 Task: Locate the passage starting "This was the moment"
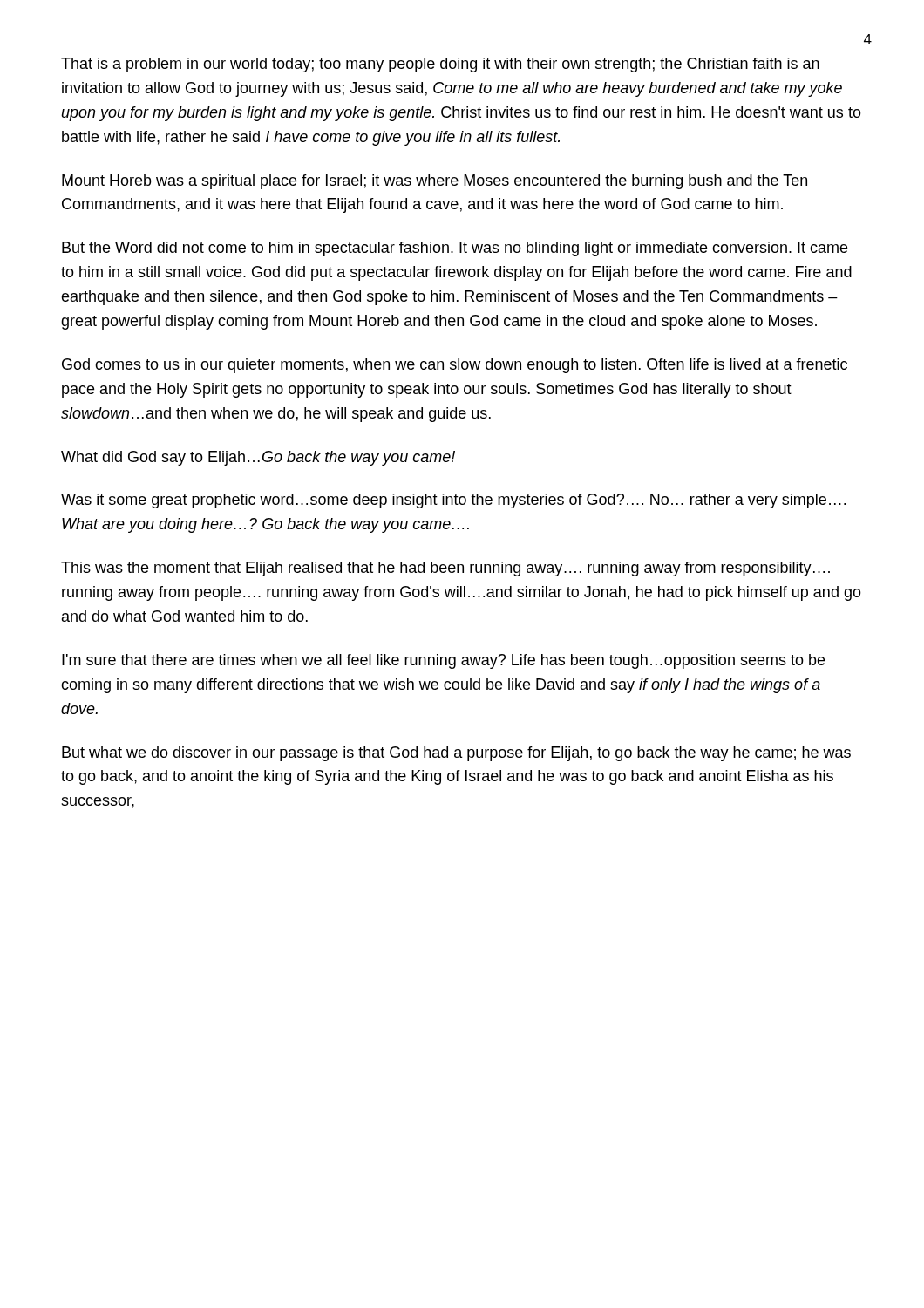coord(461,592)
